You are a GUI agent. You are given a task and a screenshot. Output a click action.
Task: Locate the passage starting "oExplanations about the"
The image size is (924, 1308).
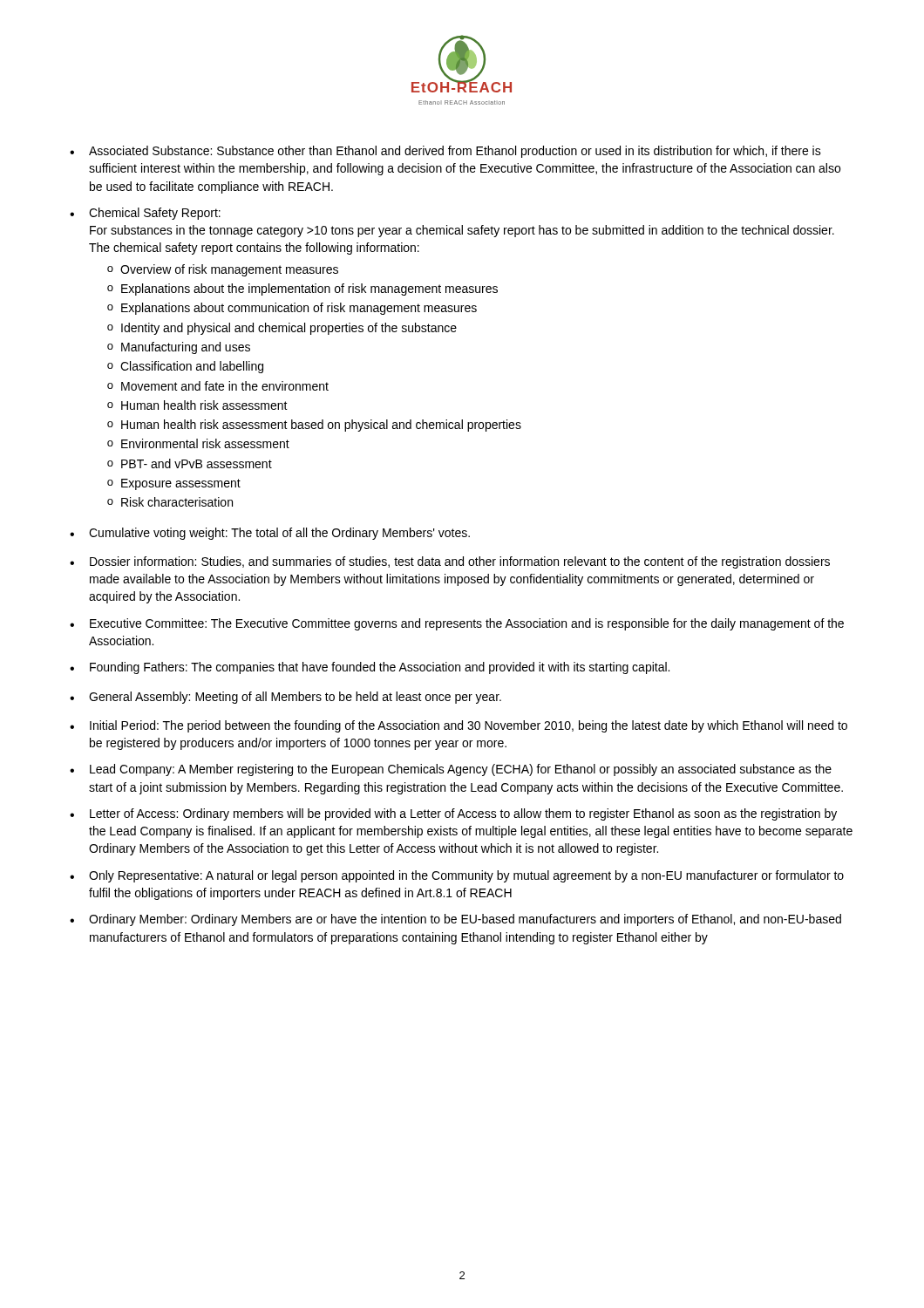tap(472, 289)
